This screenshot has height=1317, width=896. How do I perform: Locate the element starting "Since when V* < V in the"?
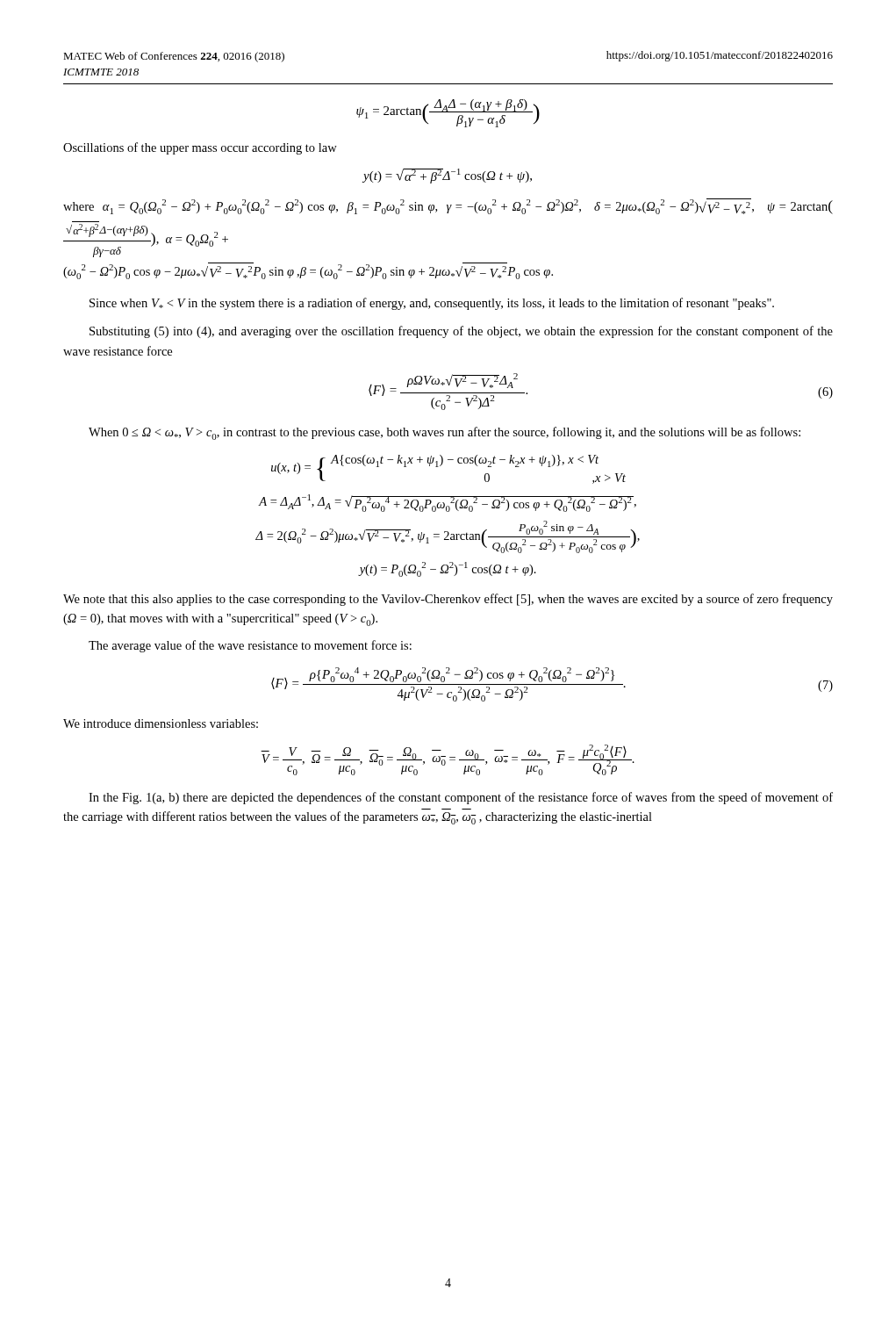(x=432, y=304)
